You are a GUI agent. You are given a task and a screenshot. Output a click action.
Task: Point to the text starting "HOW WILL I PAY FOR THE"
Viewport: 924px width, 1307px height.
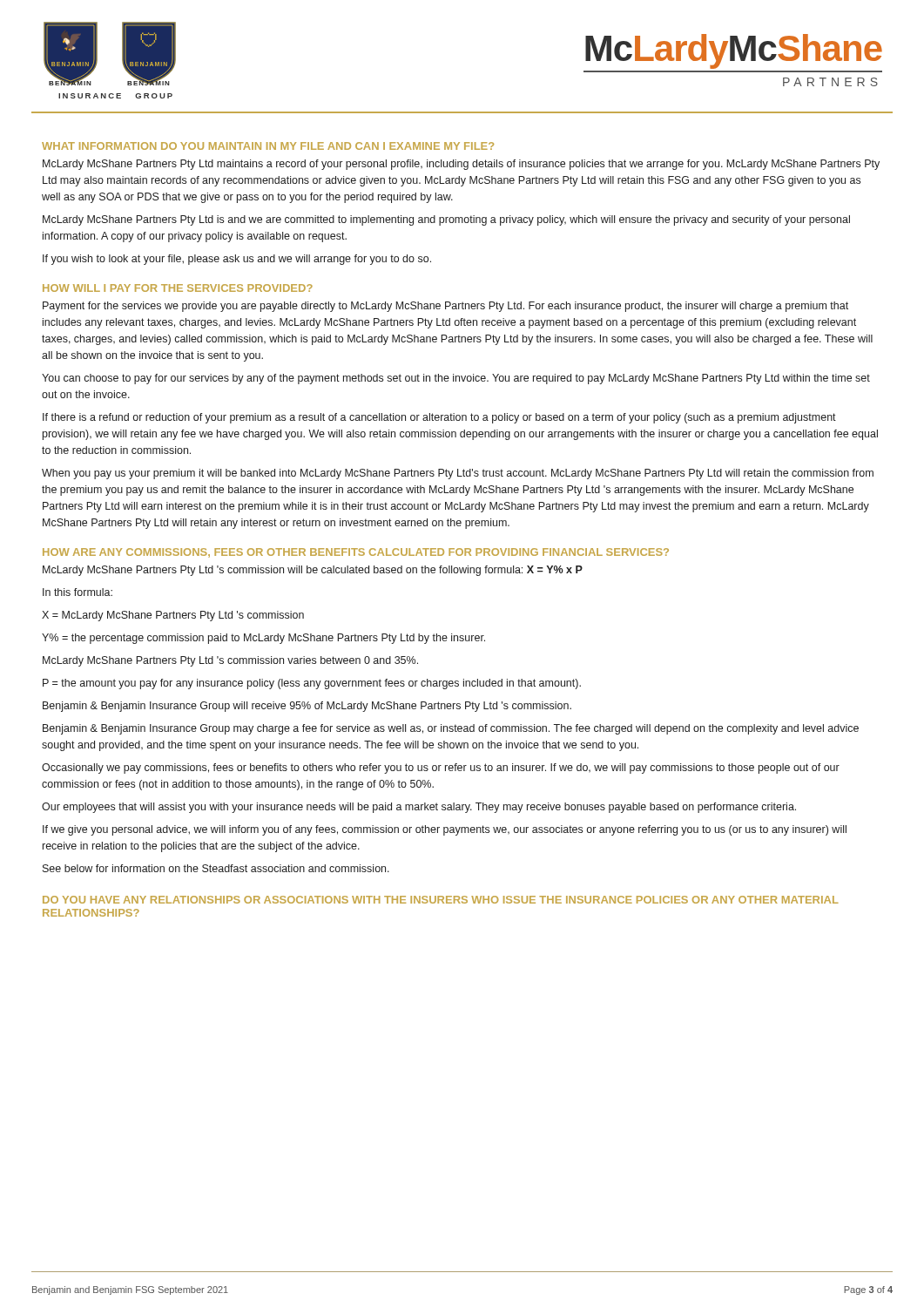point(177,288)
